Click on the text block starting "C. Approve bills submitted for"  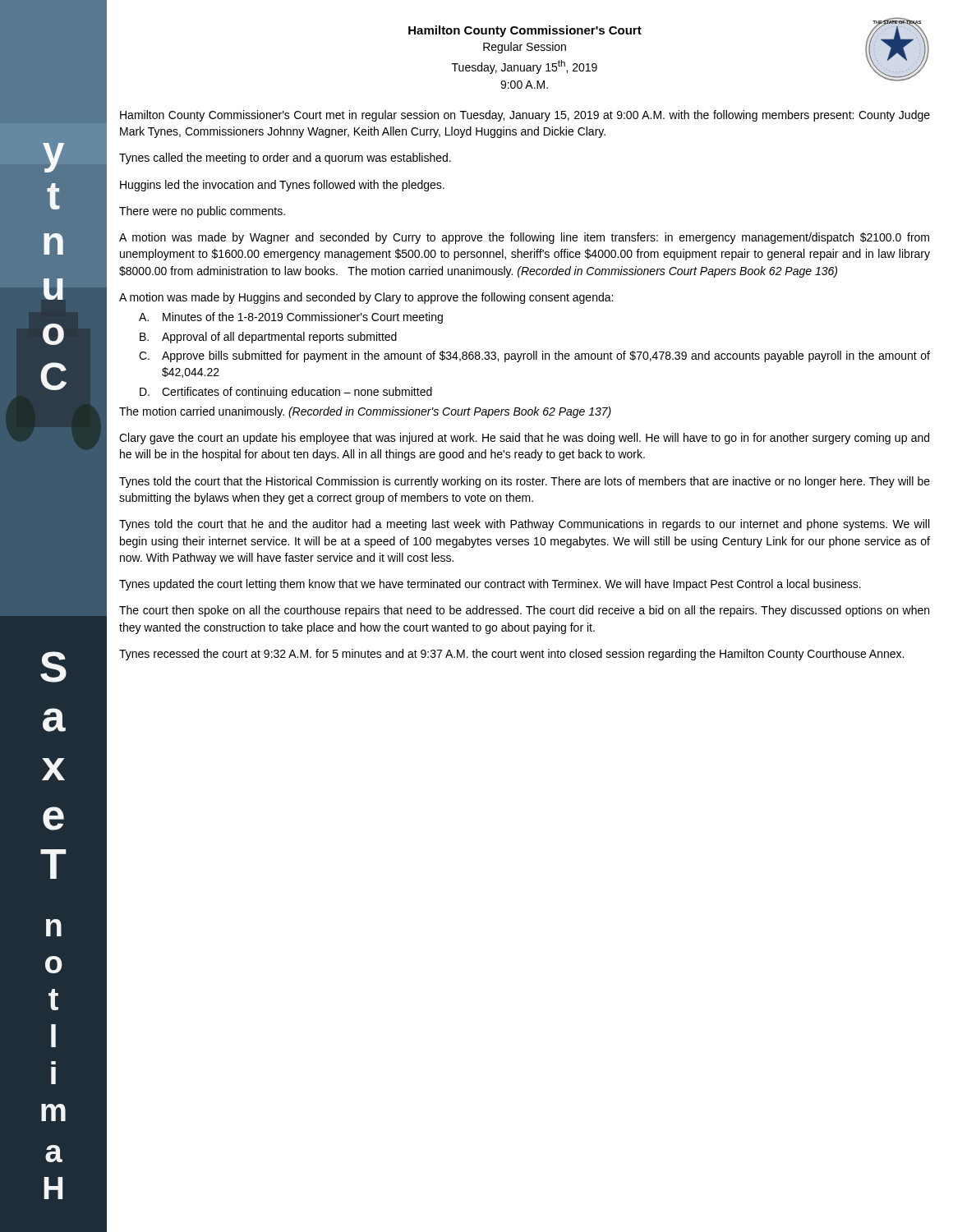(x=534, y=364)
